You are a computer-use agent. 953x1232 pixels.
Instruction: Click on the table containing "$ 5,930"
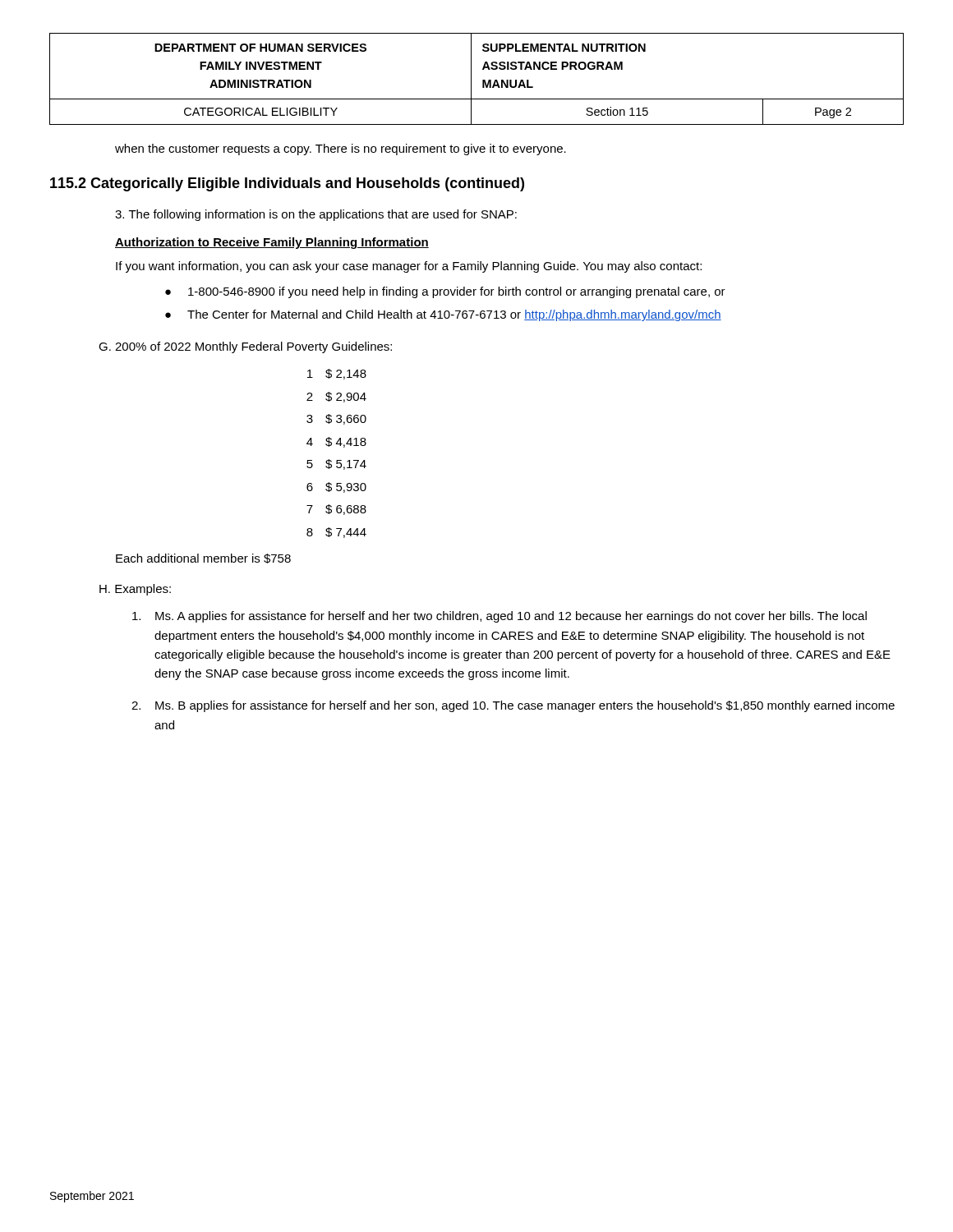tap(534, 453)
